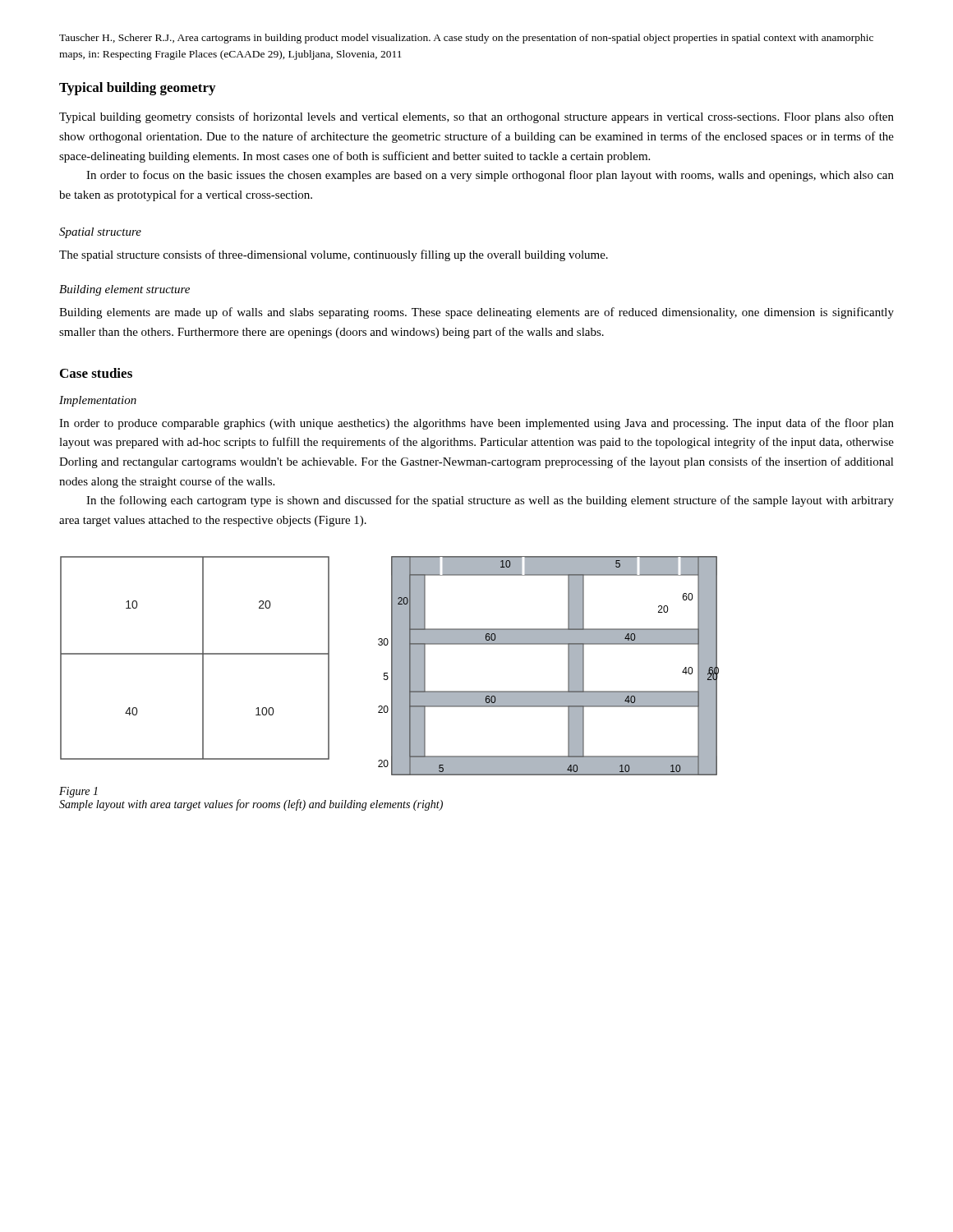953x1232 pixels.
Task: Locate the text "Spatial structure"
Action: 100,231
